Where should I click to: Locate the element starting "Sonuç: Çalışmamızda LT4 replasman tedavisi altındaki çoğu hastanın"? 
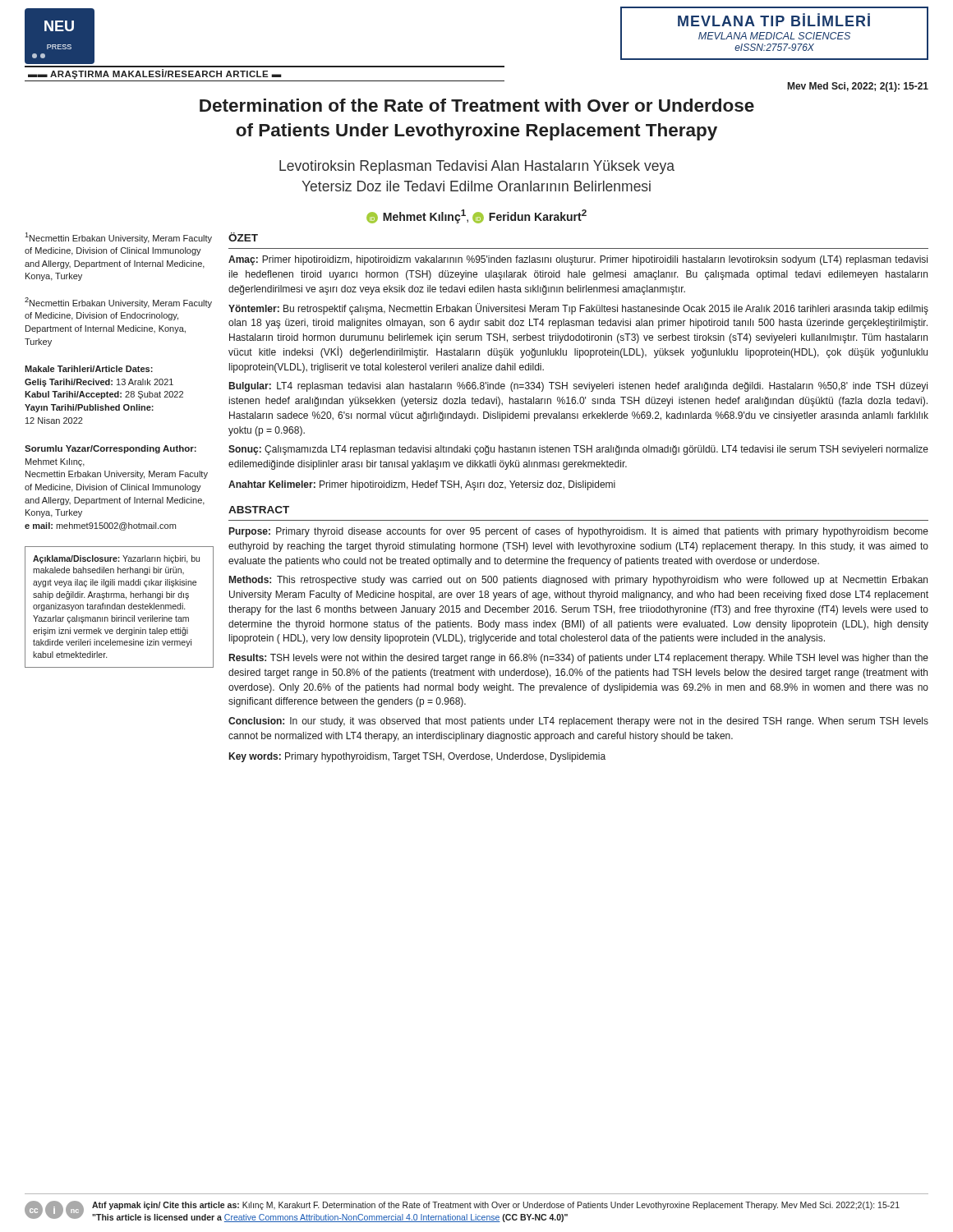578,457
